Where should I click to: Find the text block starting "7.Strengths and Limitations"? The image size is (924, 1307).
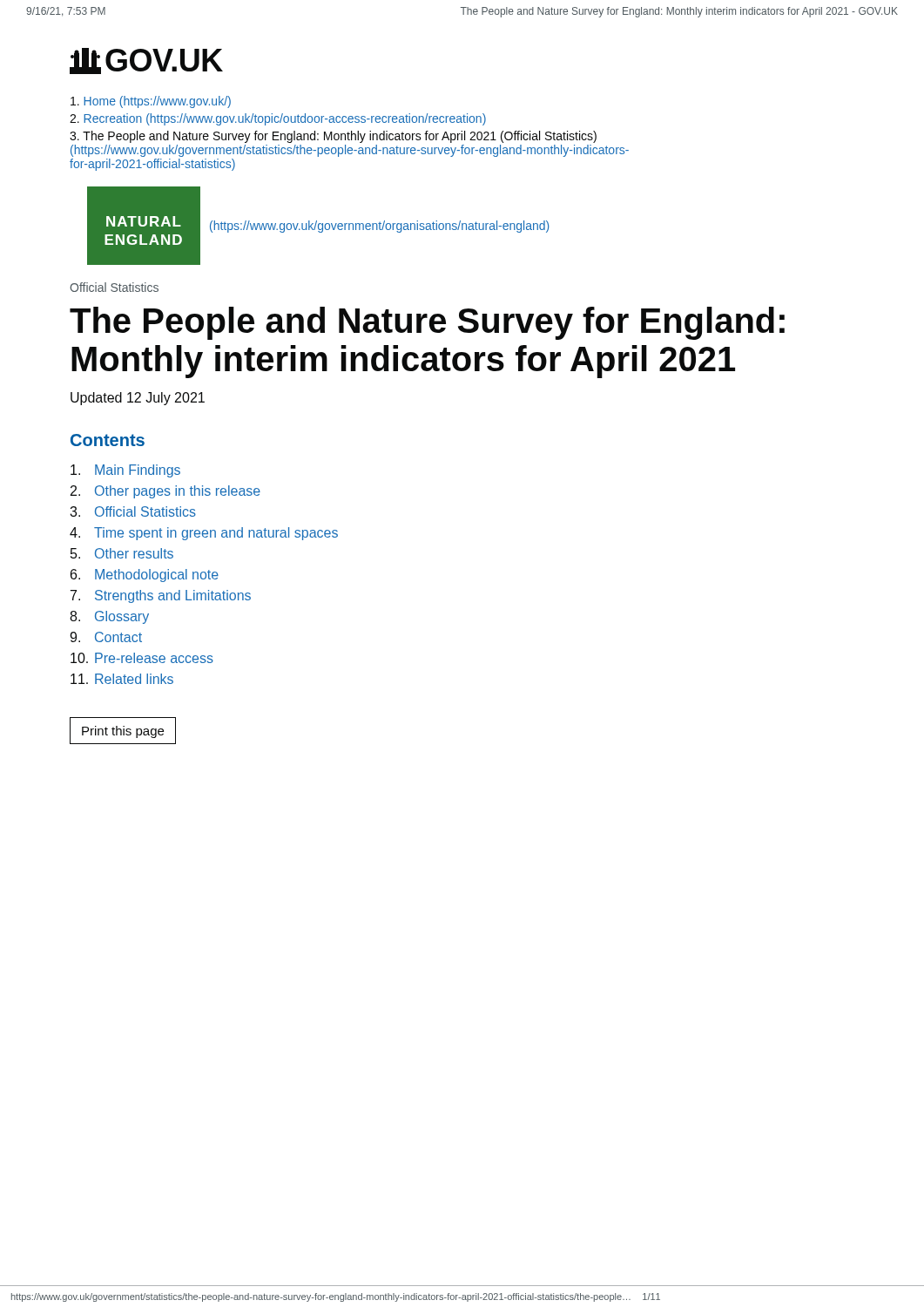(x=160, y=596)
